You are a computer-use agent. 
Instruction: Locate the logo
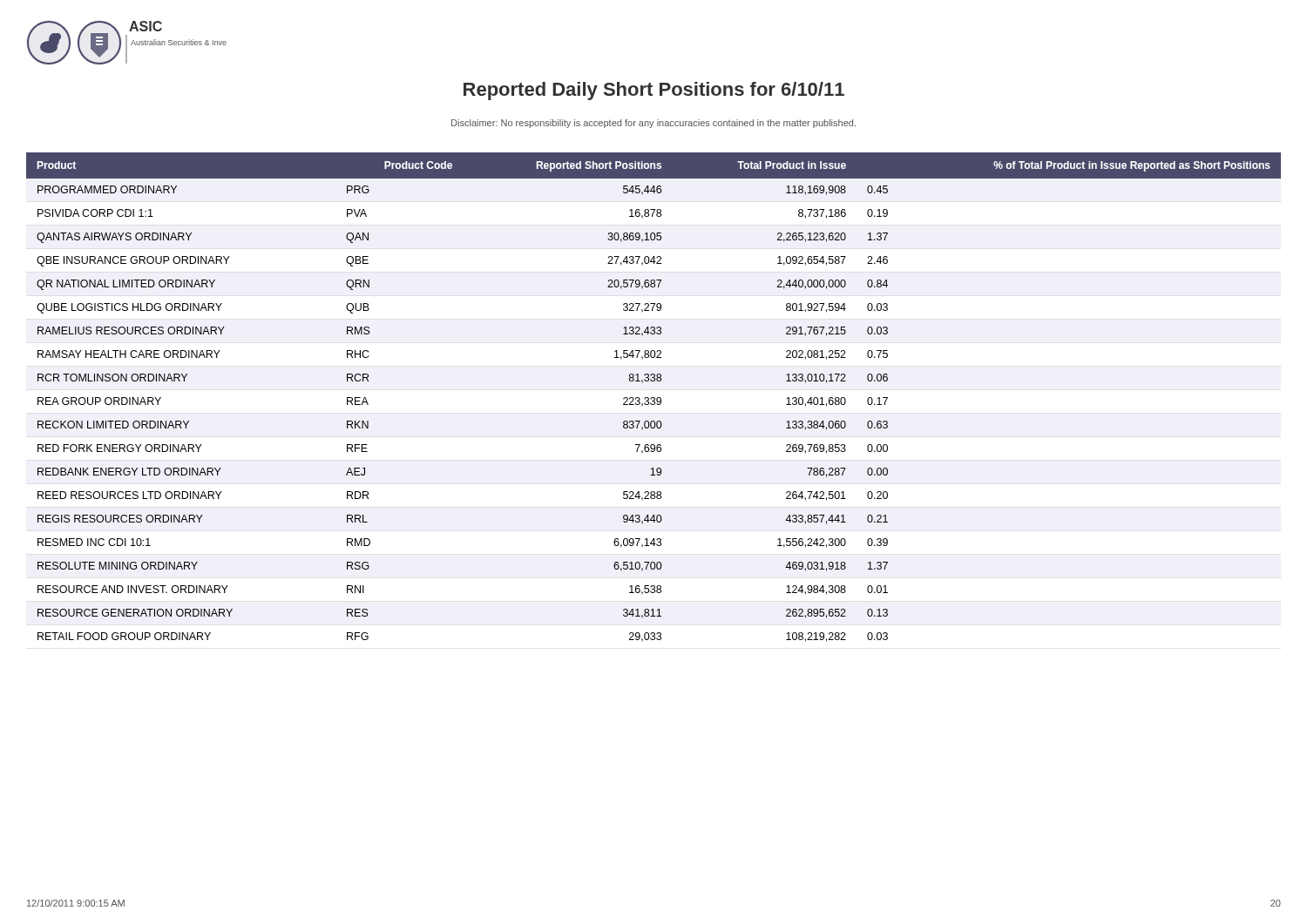[126, 44]
